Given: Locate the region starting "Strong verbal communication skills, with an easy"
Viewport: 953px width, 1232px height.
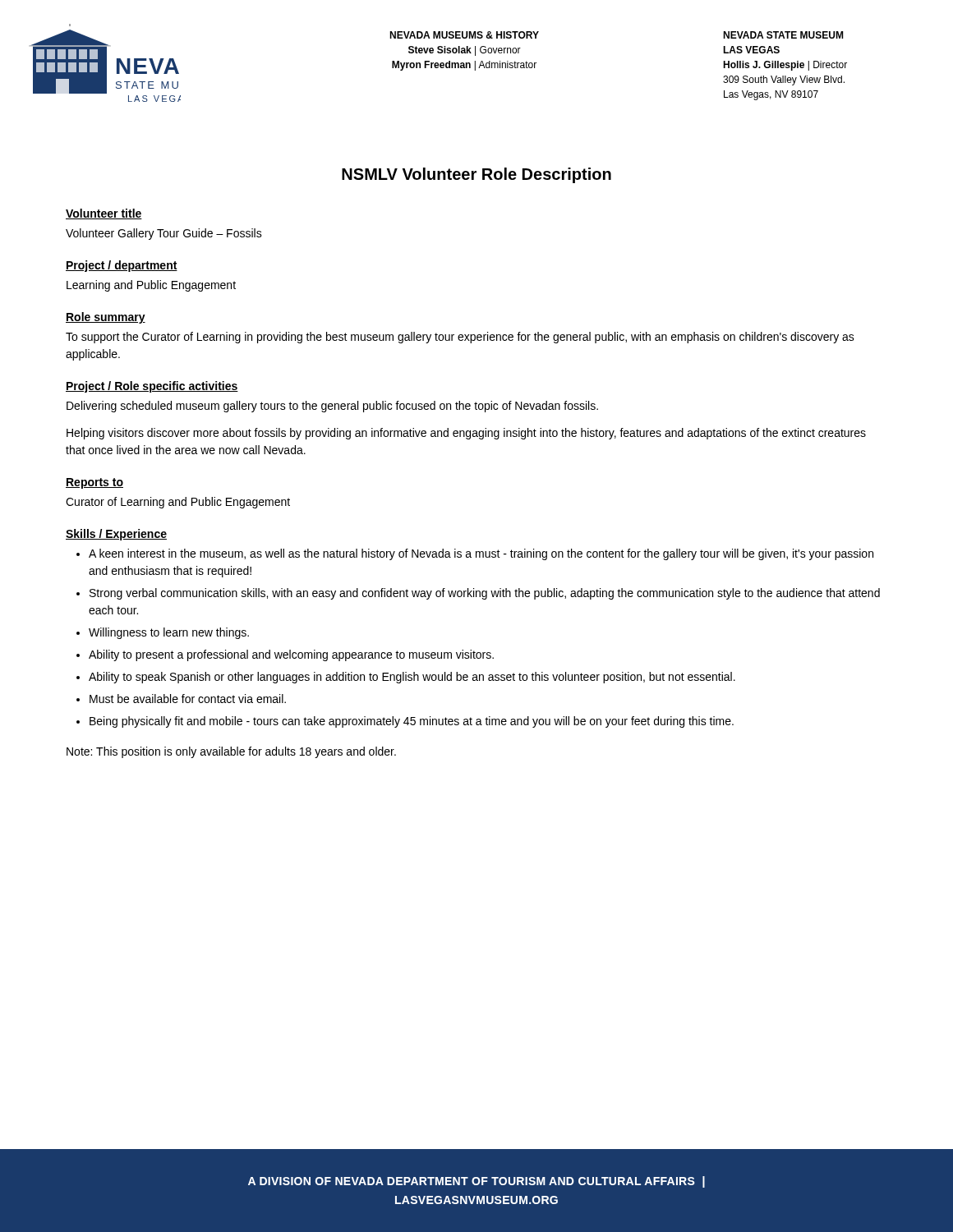Looking at the screenshot, I should pos(485,602).
